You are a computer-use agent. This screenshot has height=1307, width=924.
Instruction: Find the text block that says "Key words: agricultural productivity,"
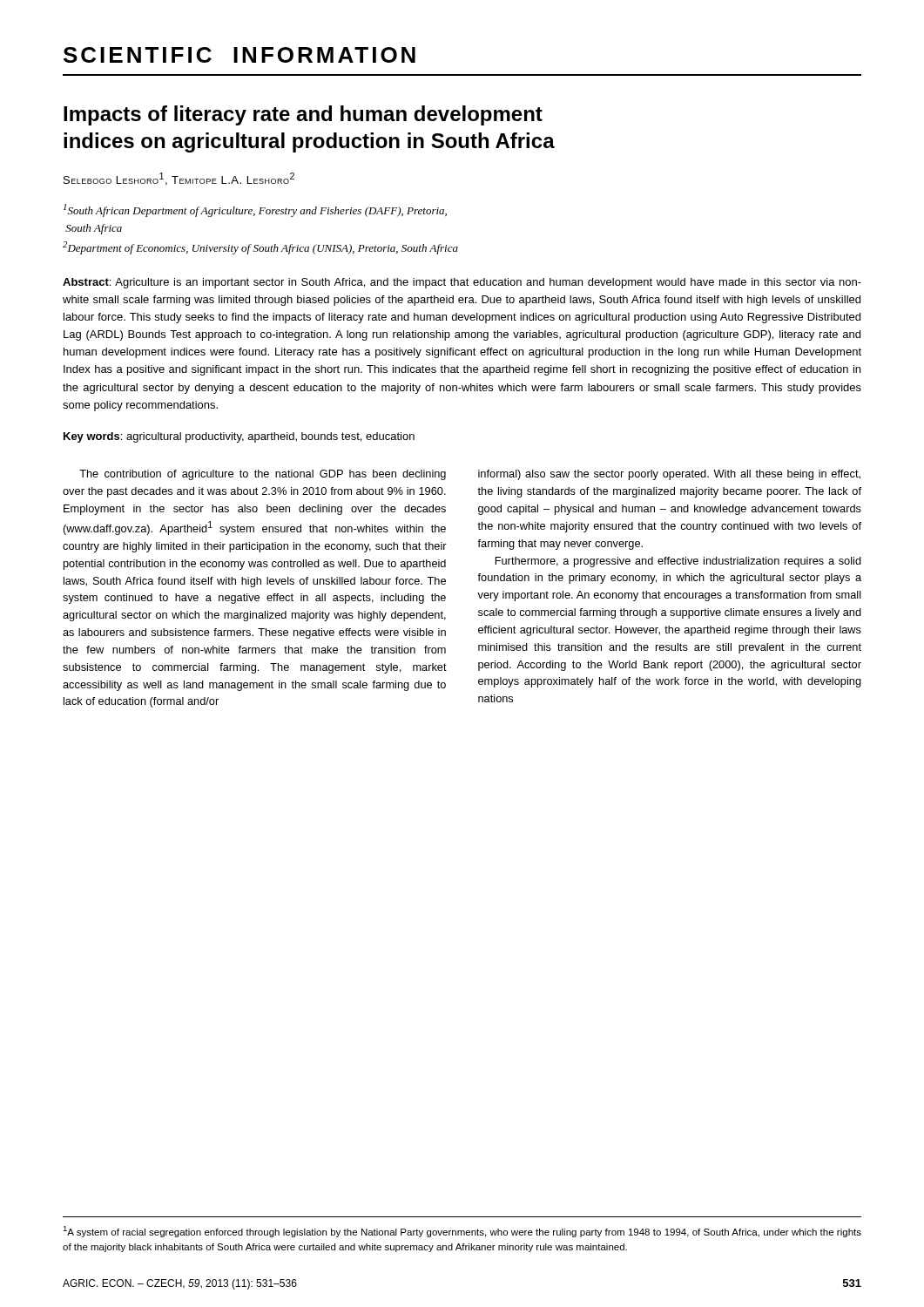[x=239, y=437]
